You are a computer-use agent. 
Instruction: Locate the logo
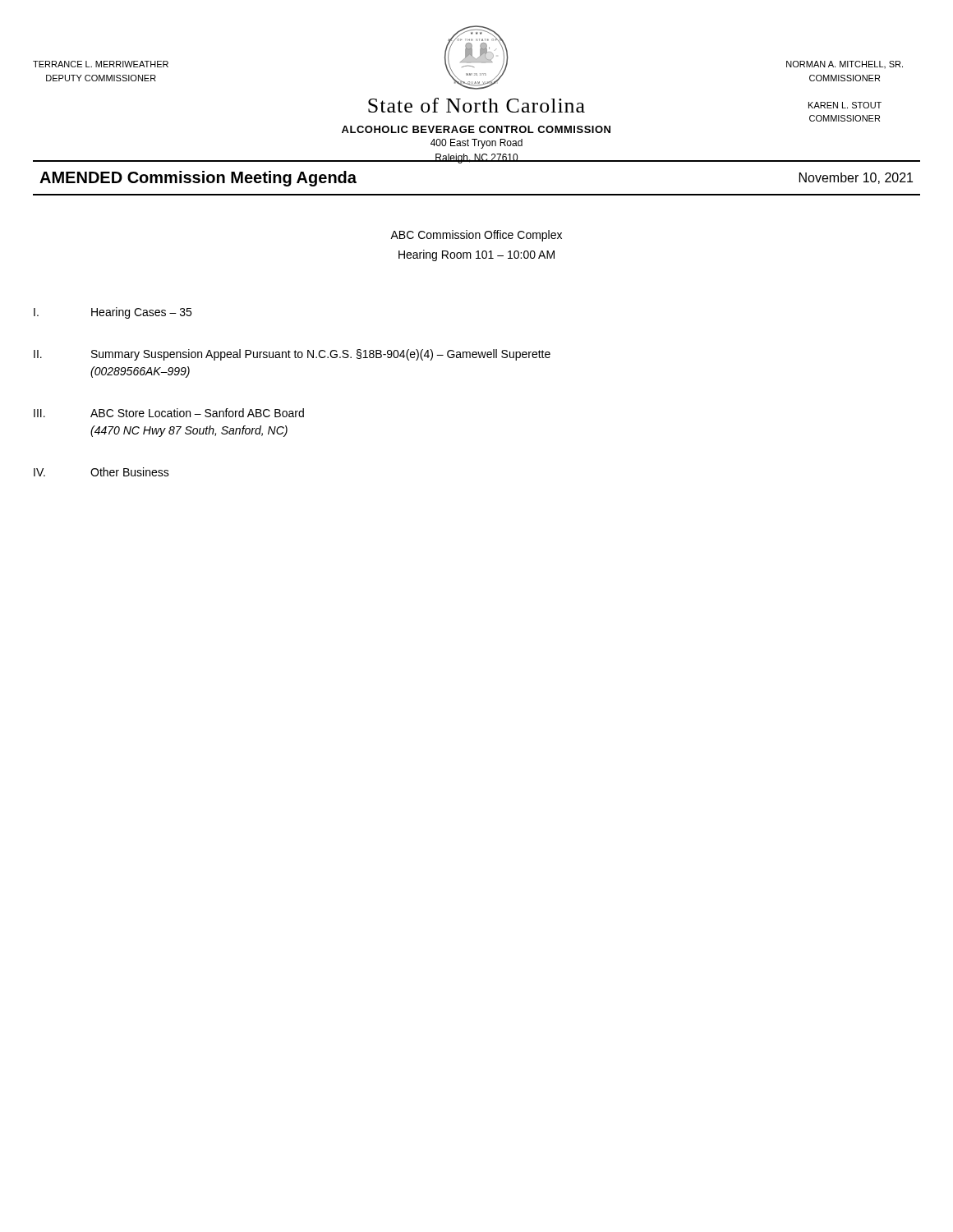476,95
